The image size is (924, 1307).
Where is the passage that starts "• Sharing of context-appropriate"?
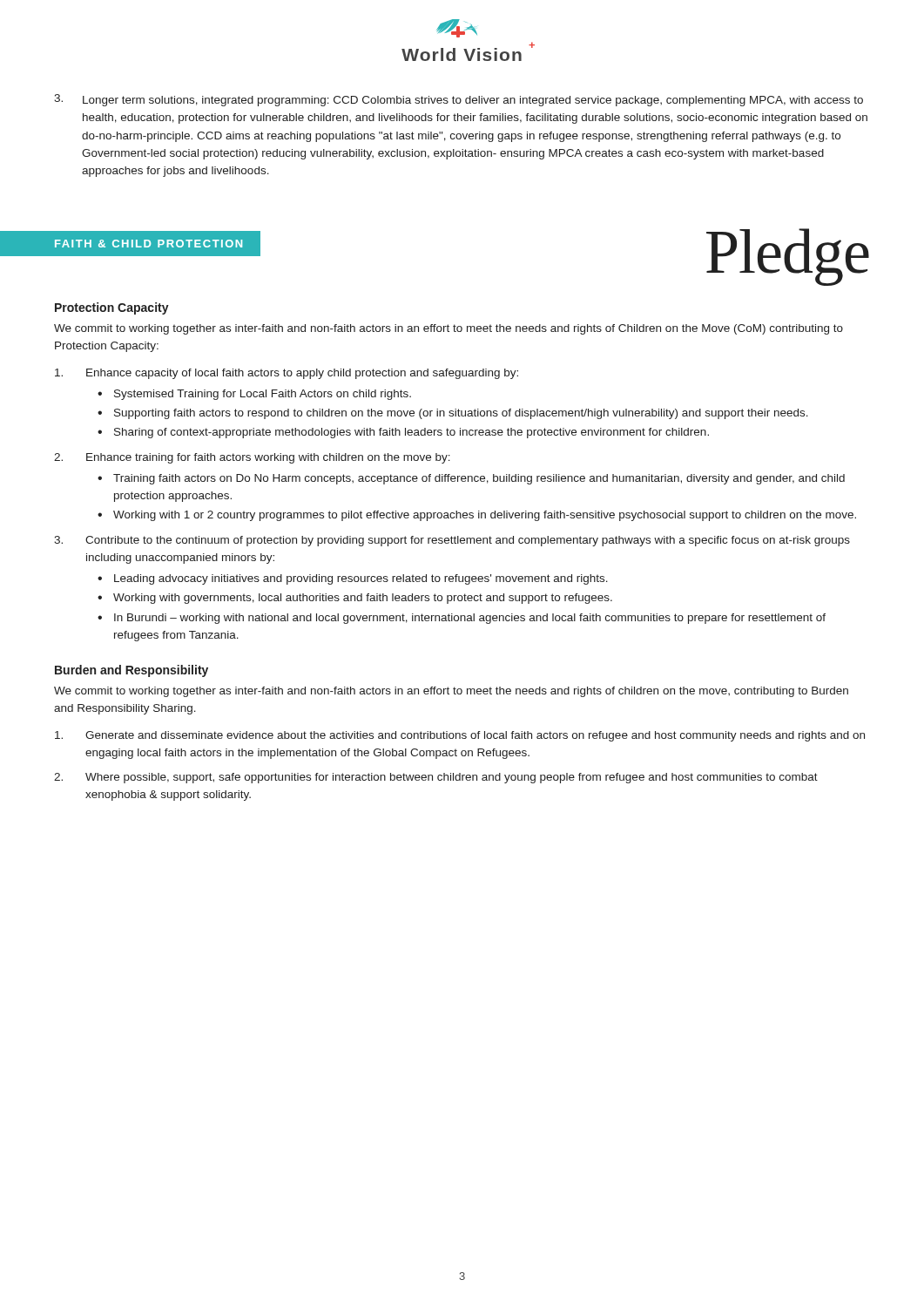pos(404,433)
